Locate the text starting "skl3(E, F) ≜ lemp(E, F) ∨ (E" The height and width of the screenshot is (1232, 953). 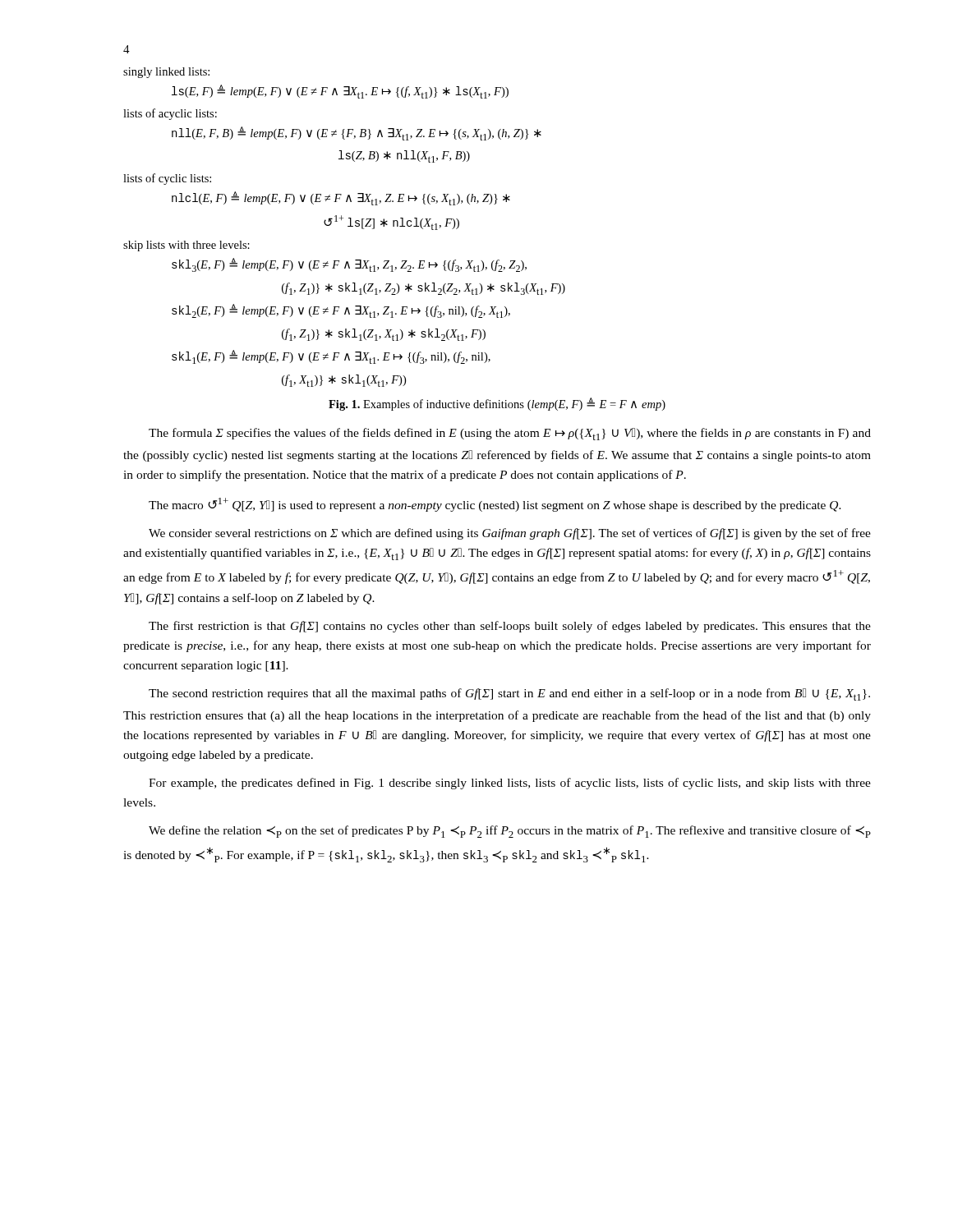coord(368,324)
